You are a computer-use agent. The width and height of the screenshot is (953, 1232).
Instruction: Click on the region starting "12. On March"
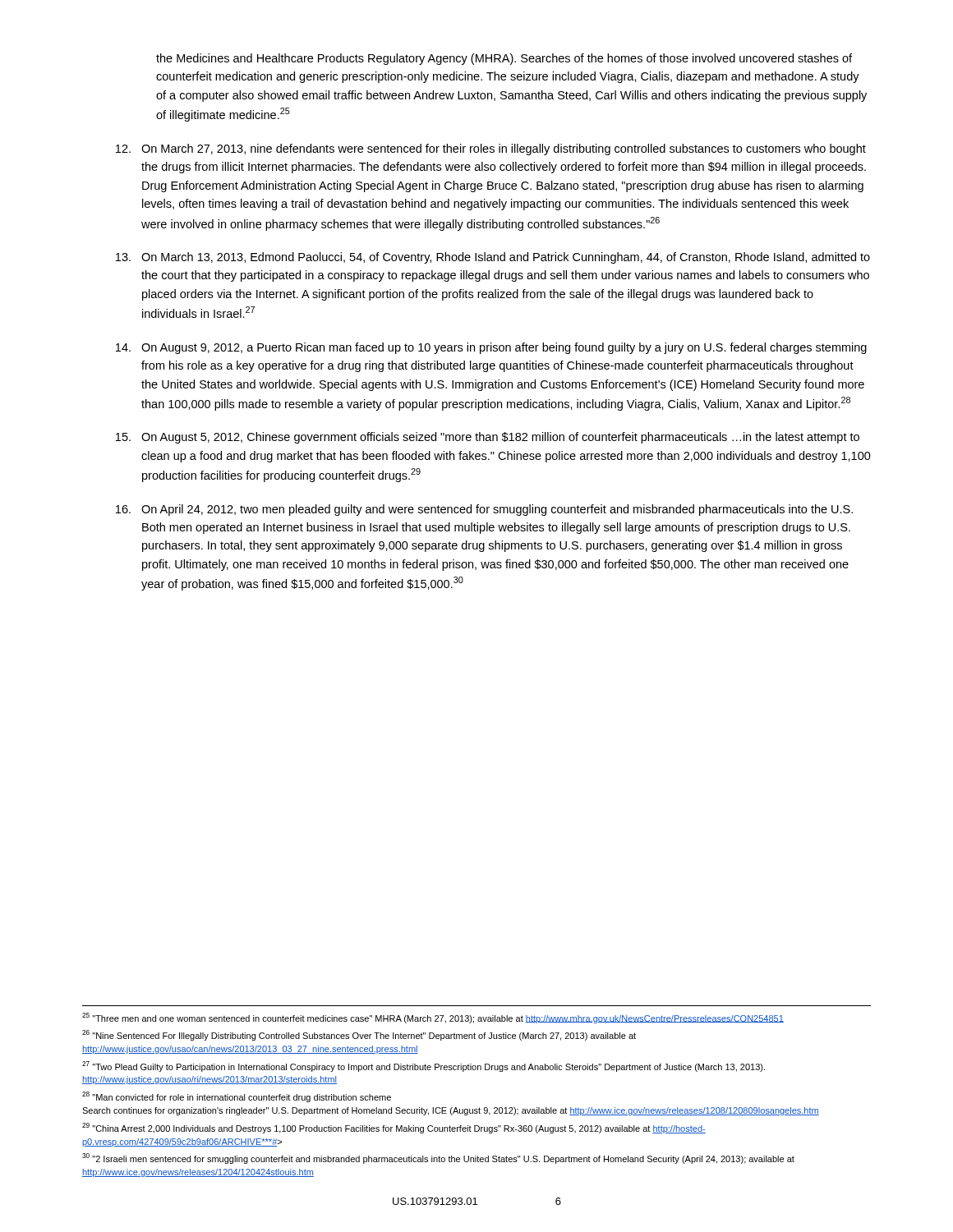coord(476,186)
